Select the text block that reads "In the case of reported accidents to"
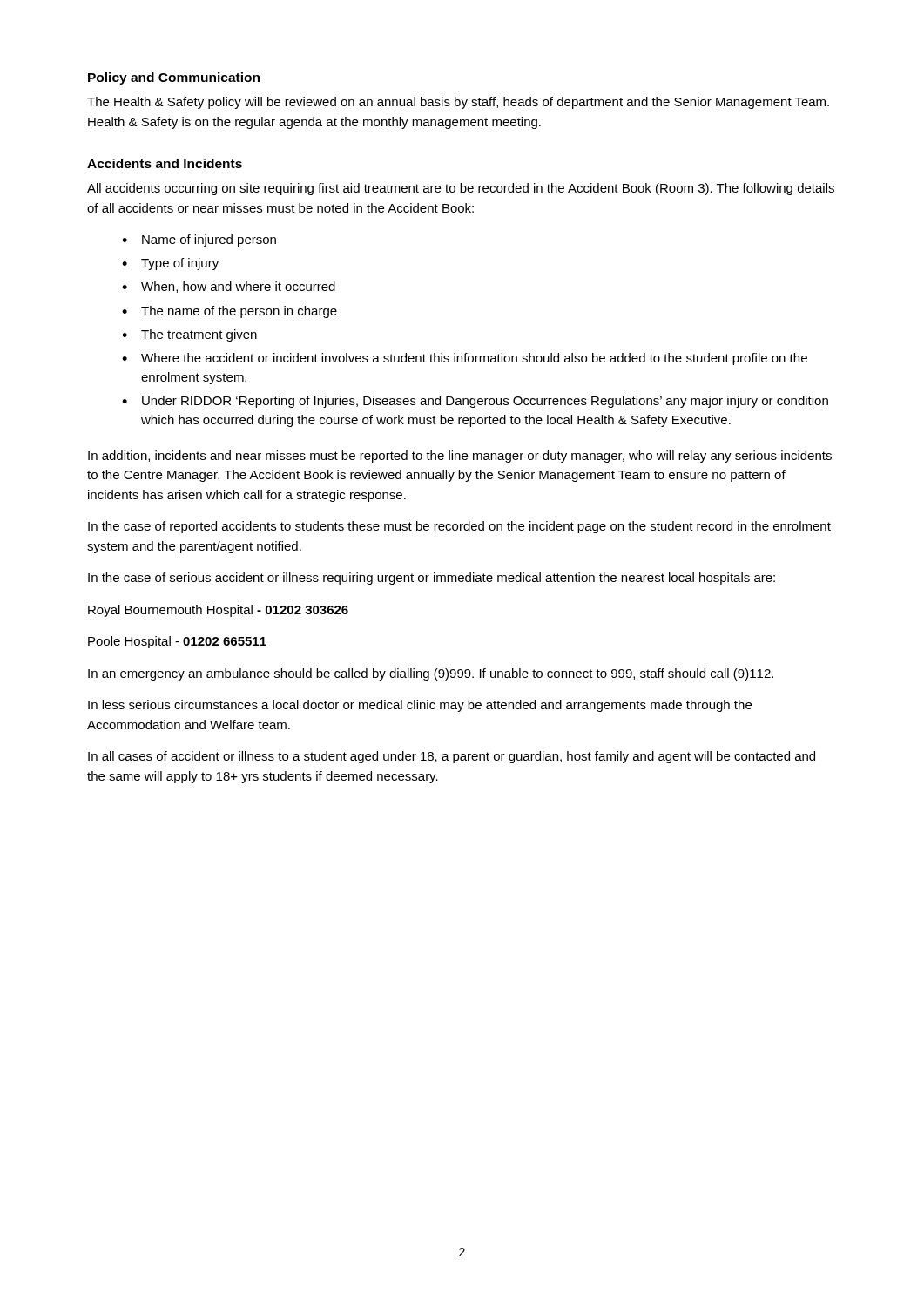Viewport: 924px width, 1307px height. (459, 536)
